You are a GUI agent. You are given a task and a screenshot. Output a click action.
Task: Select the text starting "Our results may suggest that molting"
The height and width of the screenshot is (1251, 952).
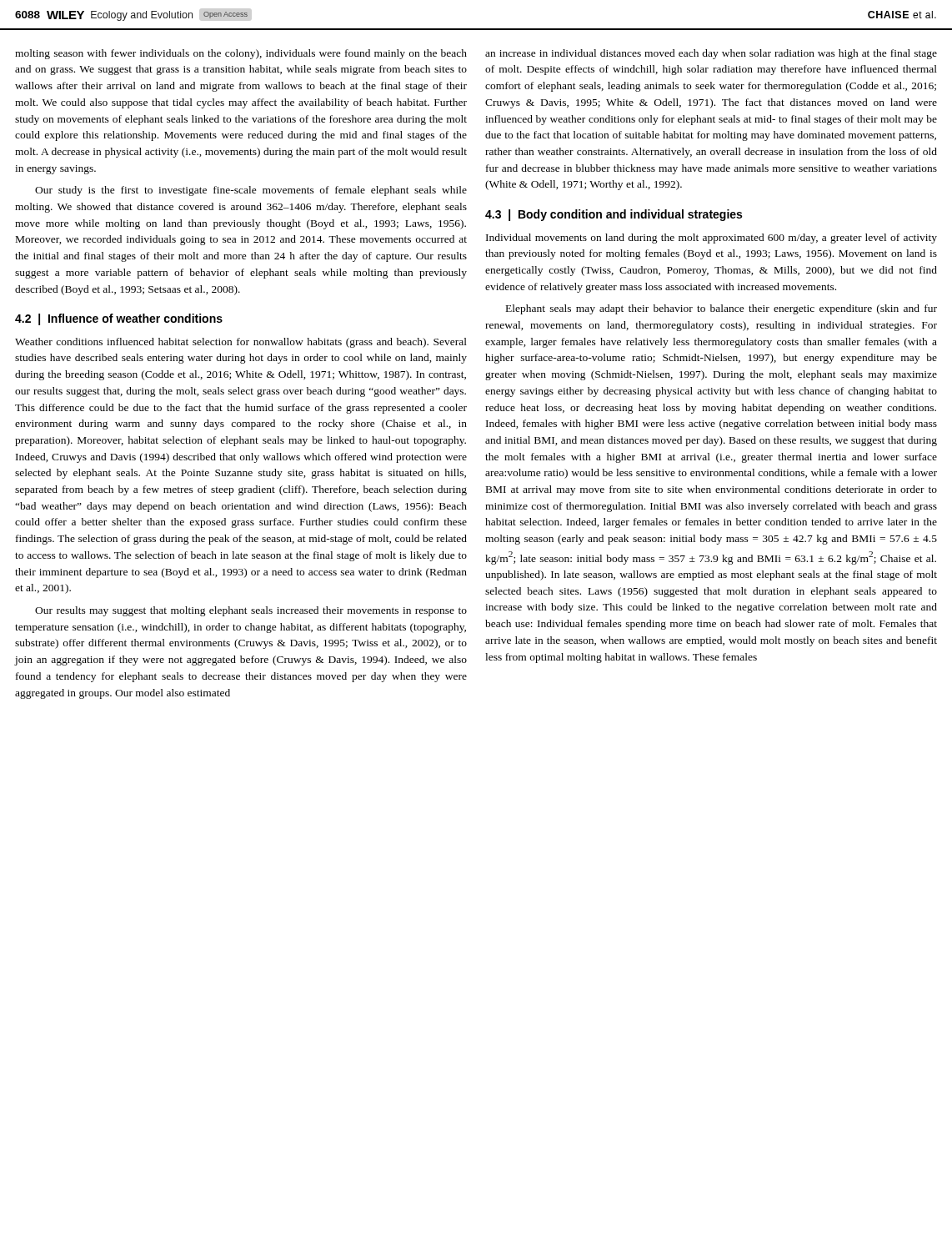coord(241,651)
